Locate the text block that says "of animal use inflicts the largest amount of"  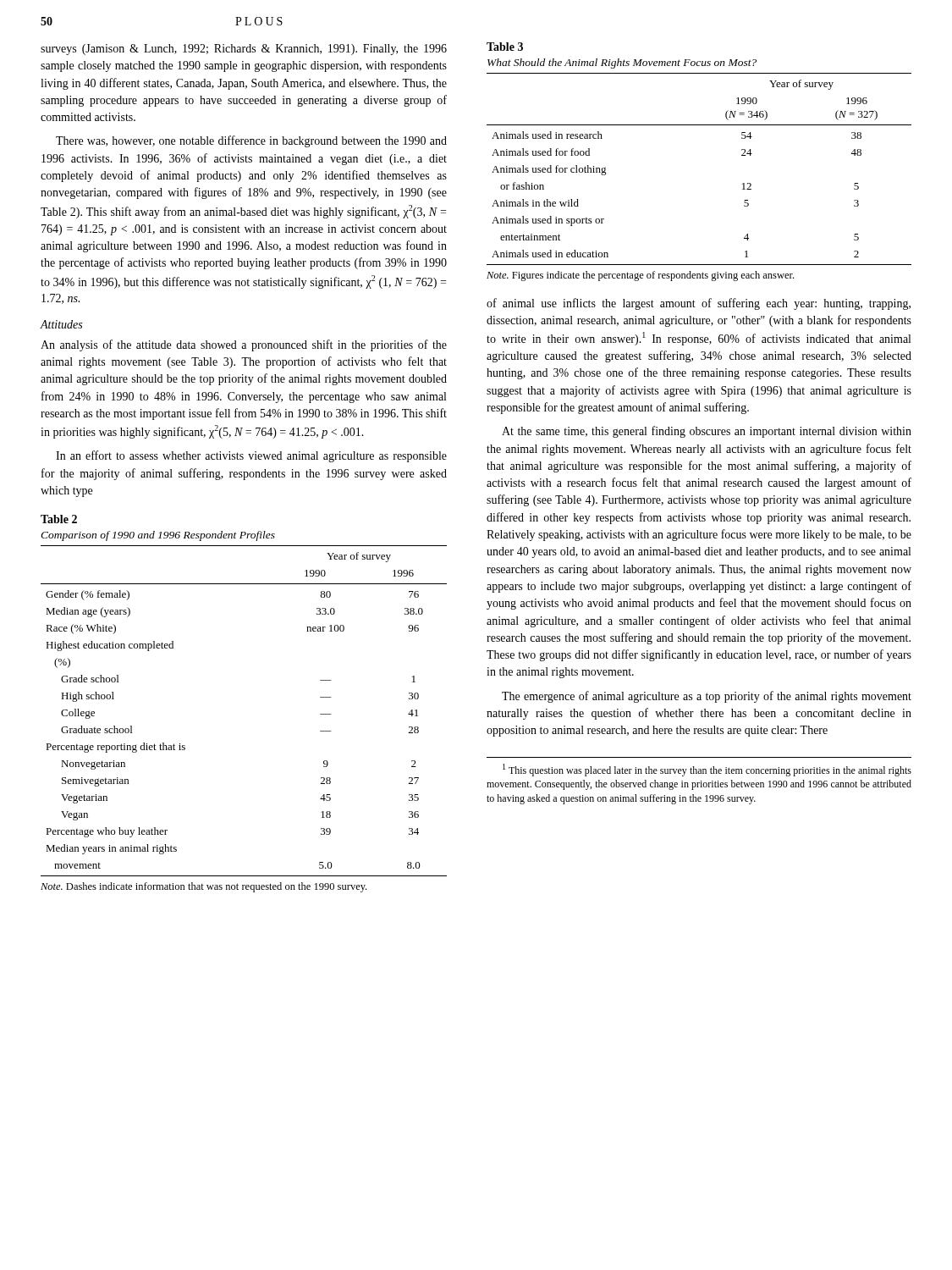point(699,356)
